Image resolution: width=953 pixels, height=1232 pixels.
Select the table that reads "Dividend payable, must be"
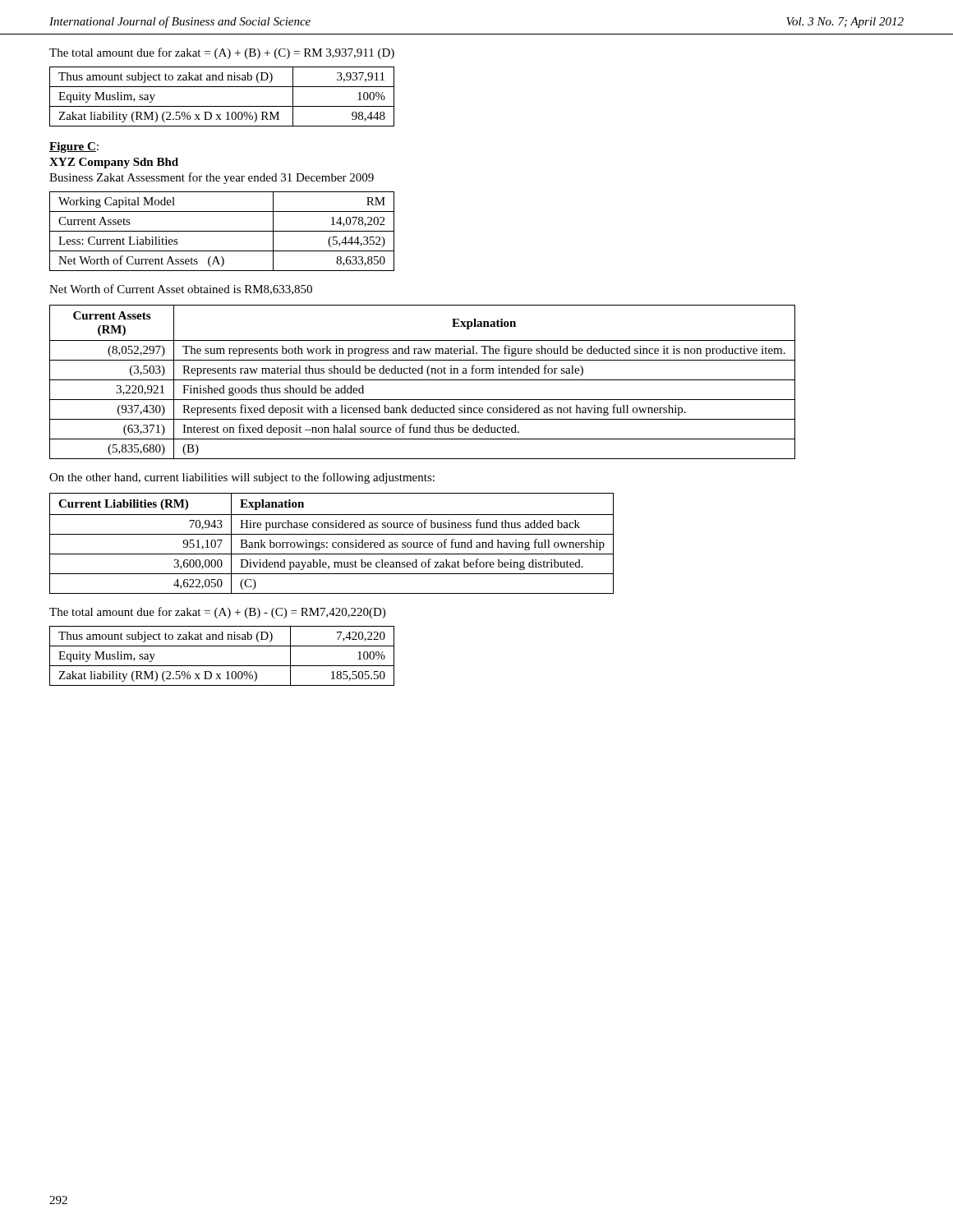click(476, 543)
